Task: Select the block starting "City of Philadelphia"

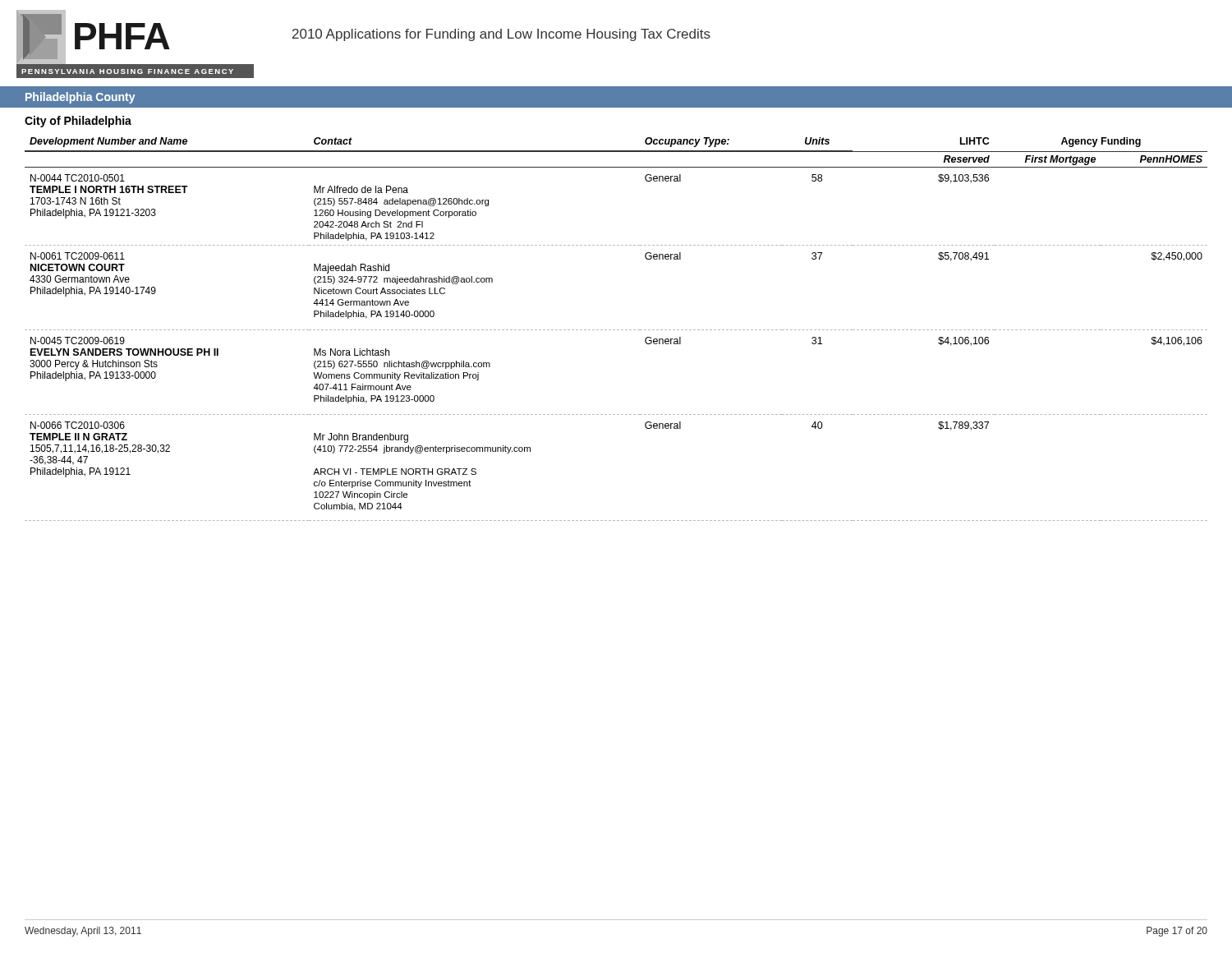Action: (x=78, y=121)
